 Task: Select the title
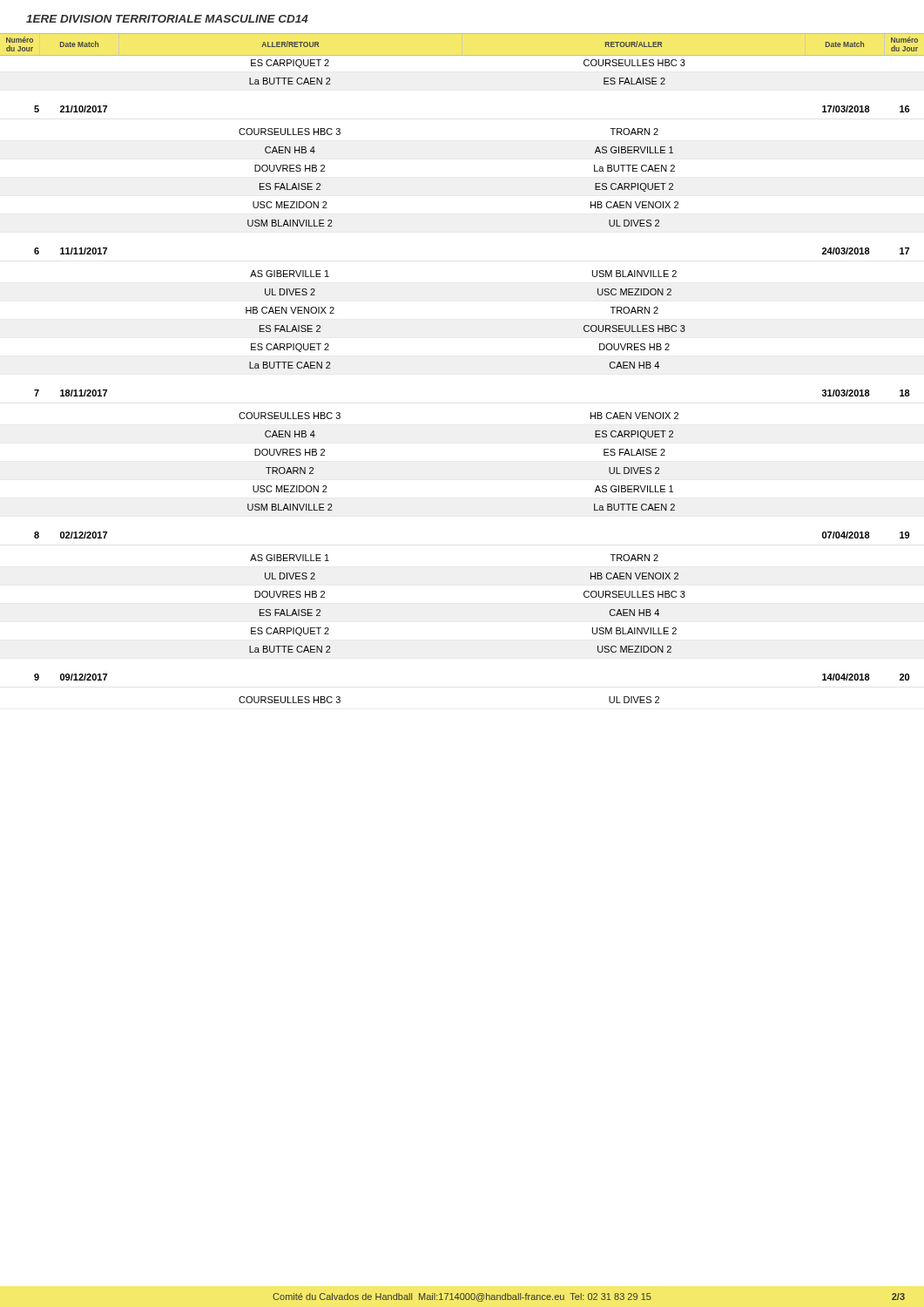167,19
